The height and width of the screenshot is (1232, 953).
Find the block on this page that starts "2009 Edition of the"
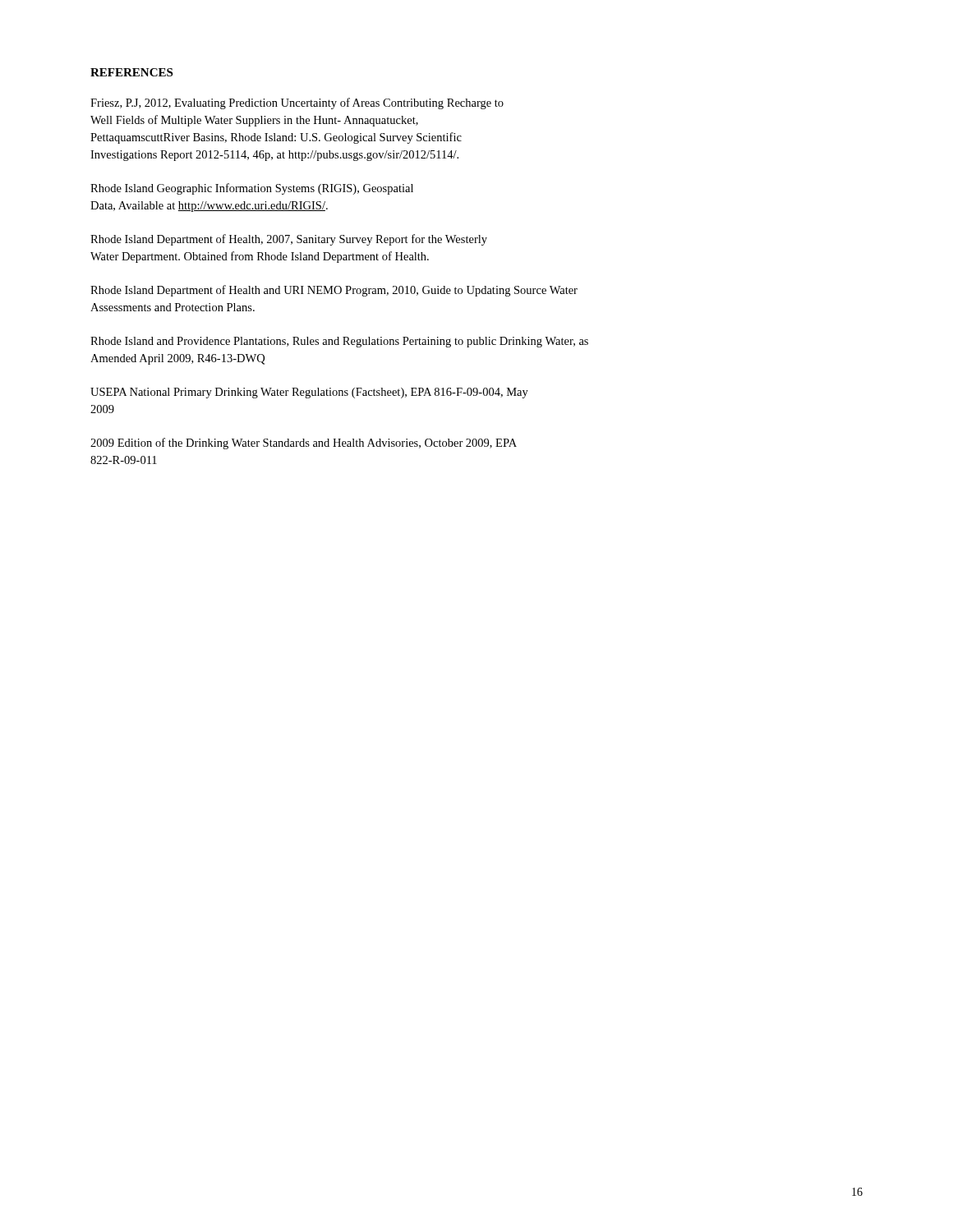click(x=304, y=451)
